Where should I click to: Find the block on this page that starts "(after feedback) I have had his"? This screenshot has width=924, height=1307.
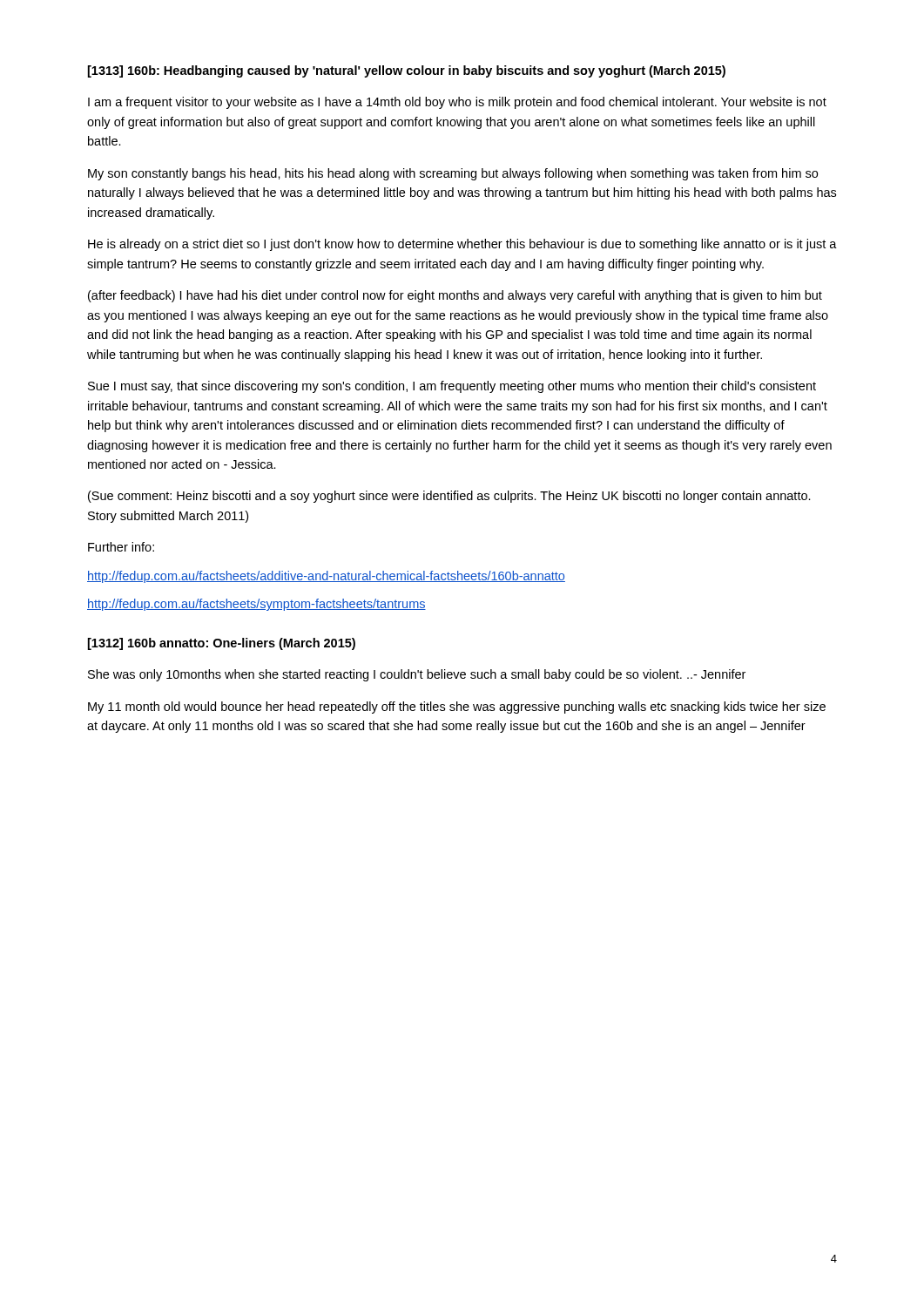(x=458, y=325)
